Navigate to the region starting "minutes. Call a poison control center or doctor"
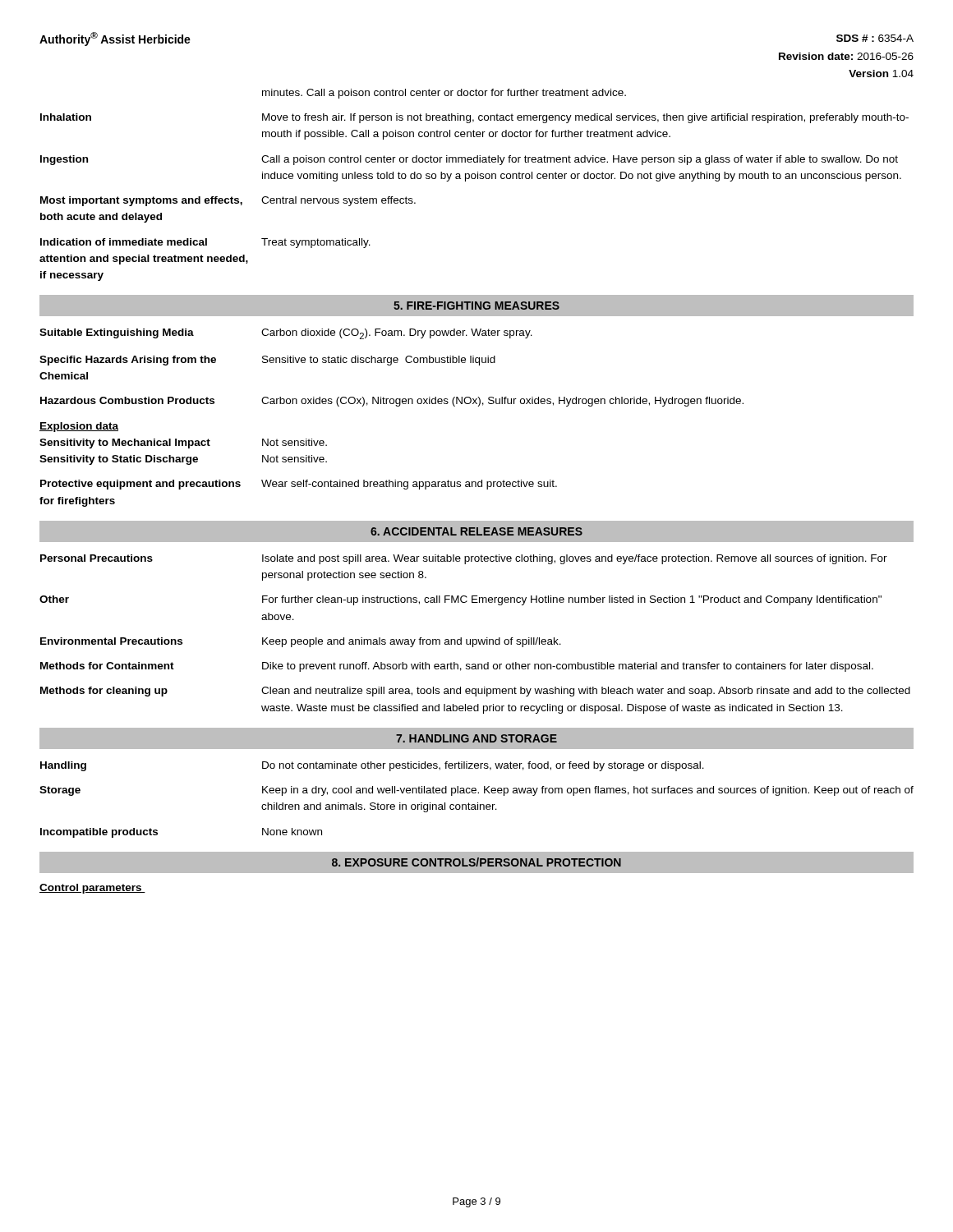The image size is (953, 1232). [x=444, y=92]
